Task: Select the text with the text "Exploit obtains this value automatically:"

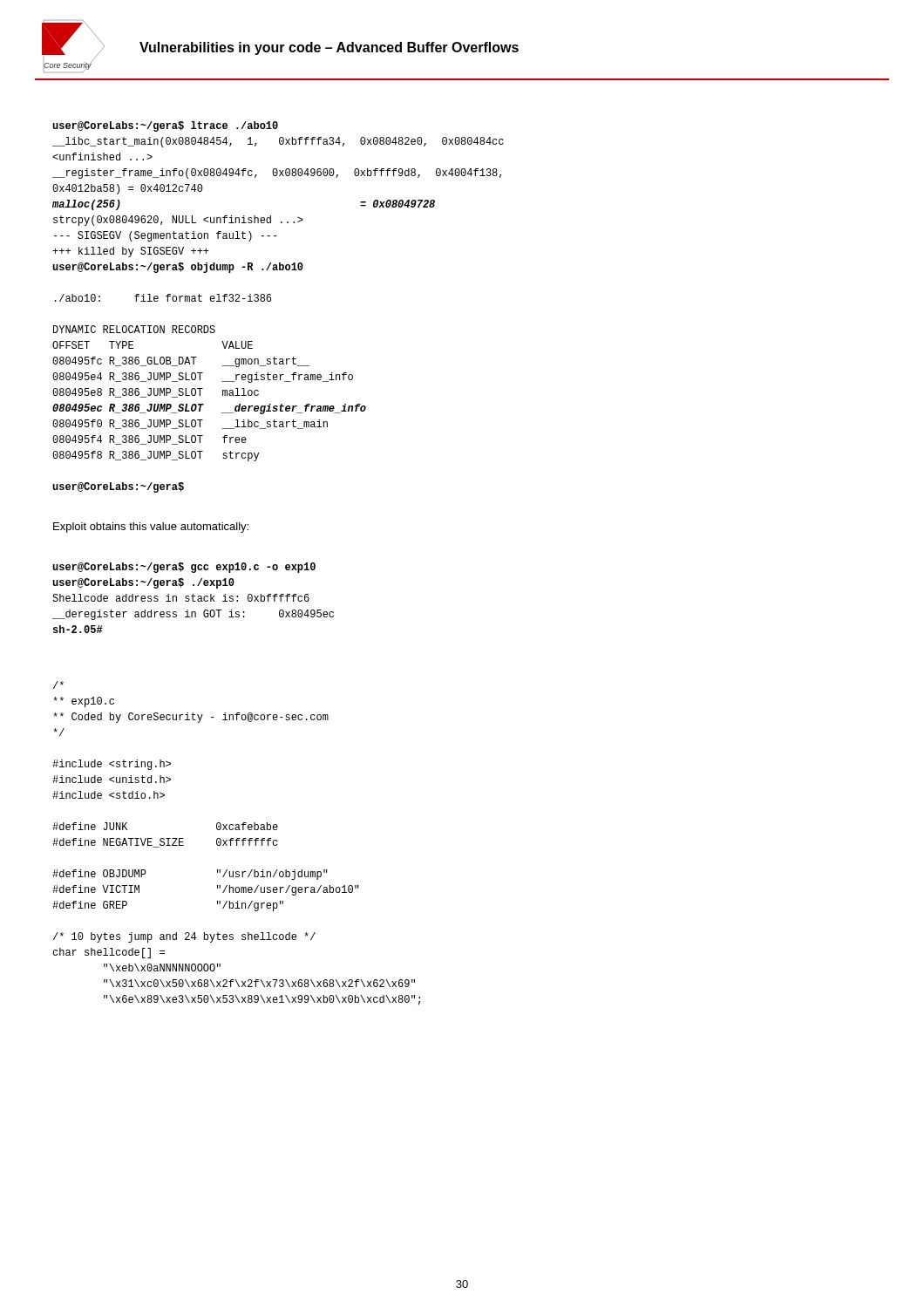Action: 151,526
